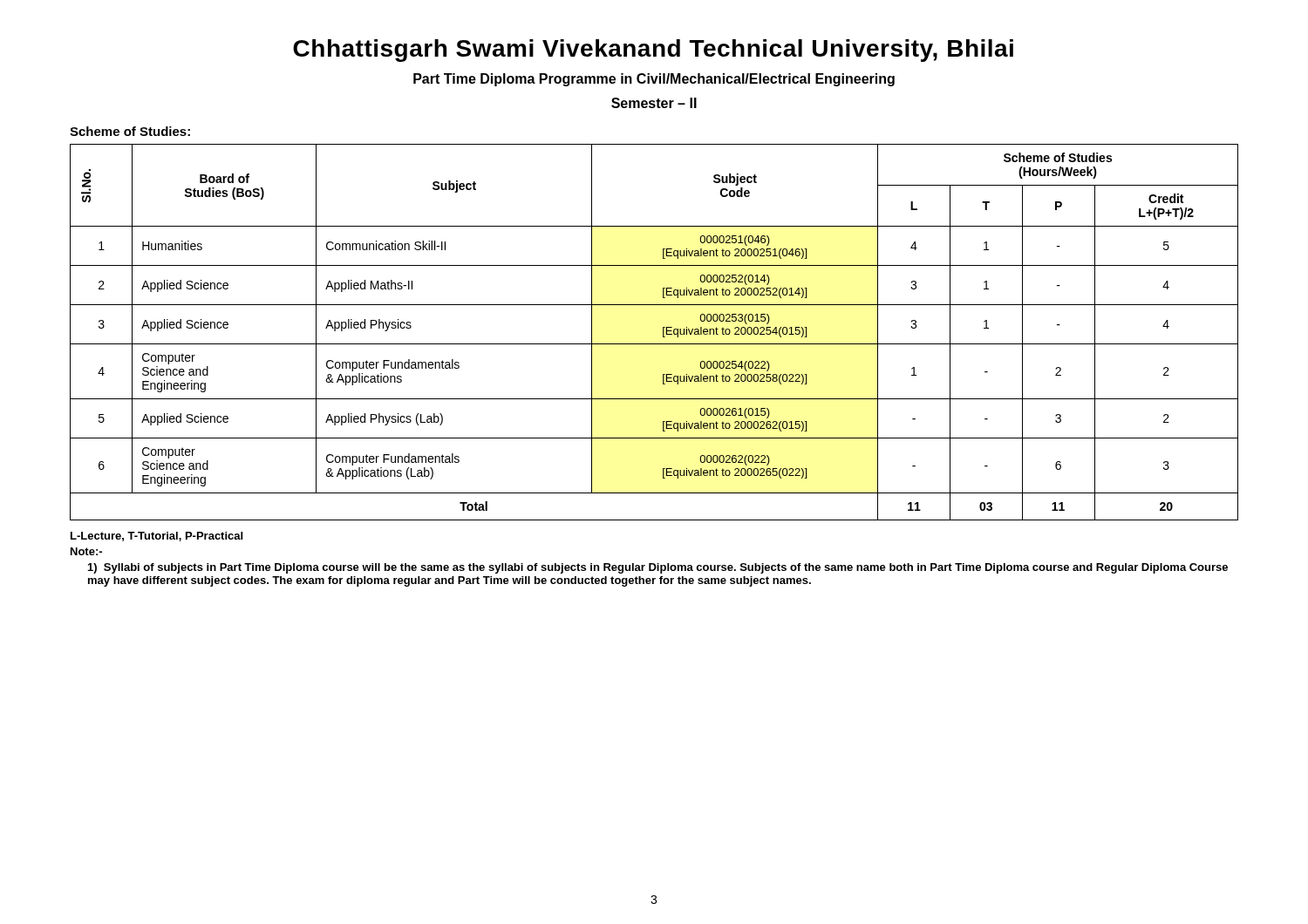Find a table
The width and height of the screenshot is (1308, 924).
(654, 332)
